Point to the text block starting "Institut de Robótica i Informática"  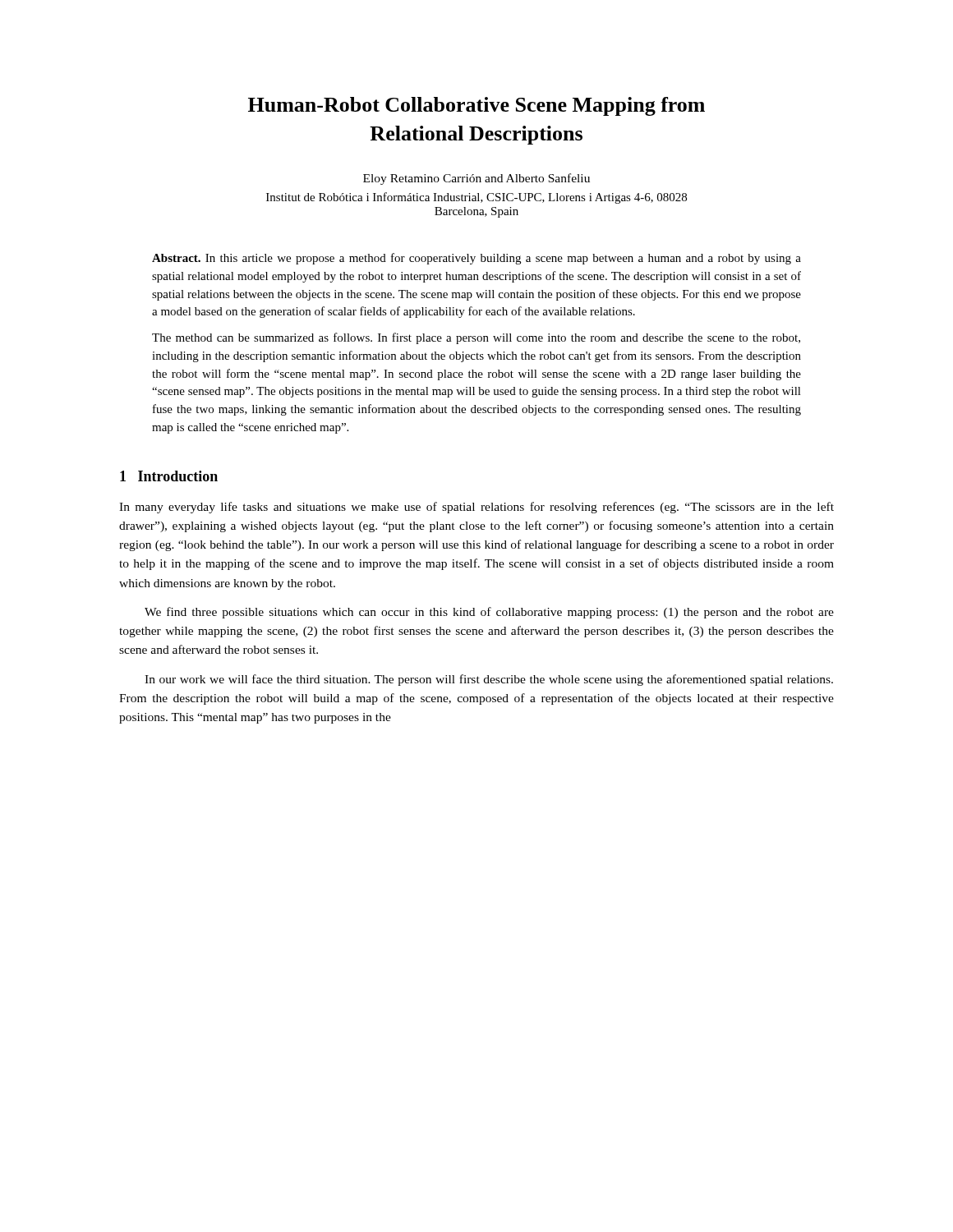click(476, 204)
